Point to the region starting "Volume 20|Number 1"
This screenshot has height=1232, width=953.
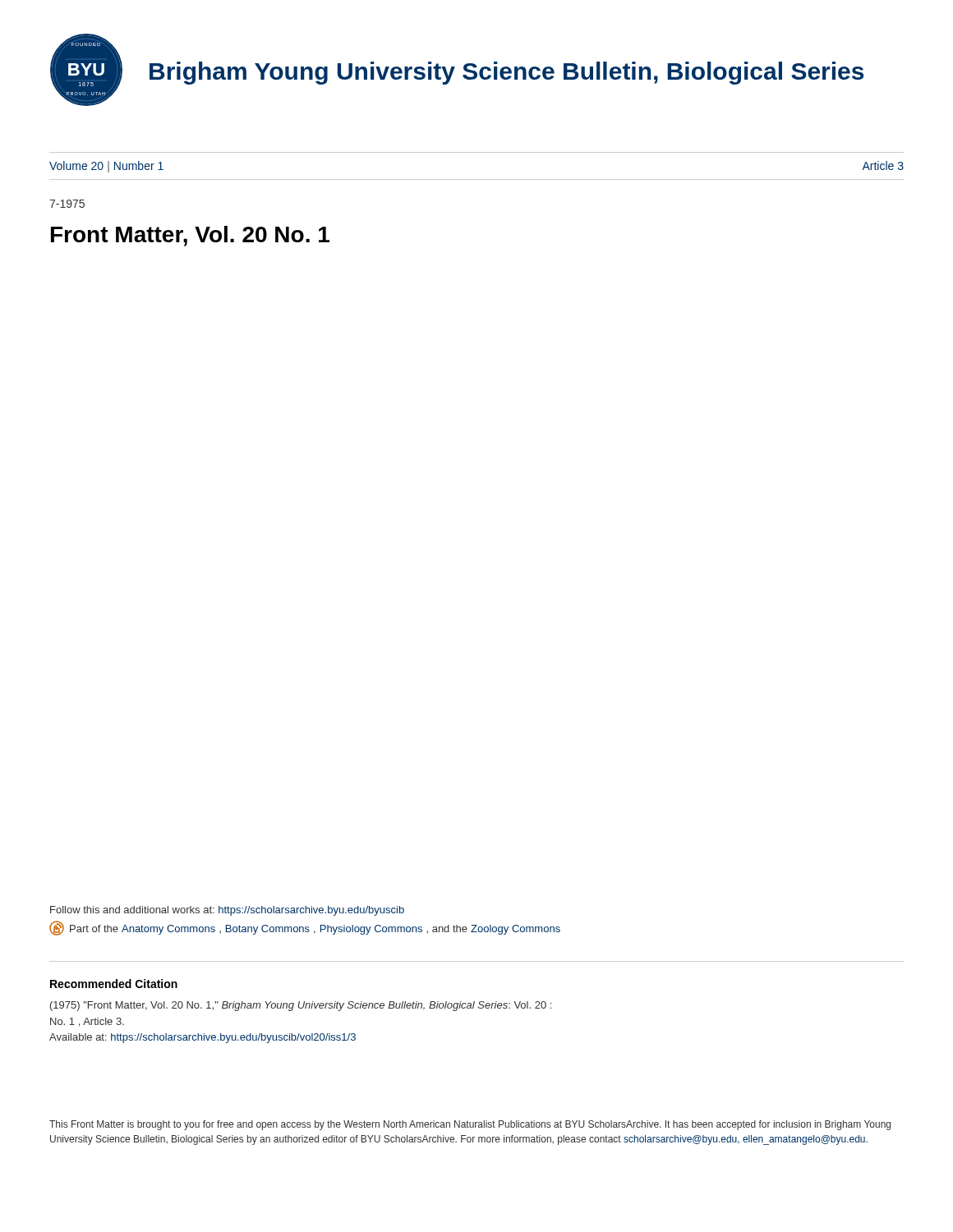point(106,166)
